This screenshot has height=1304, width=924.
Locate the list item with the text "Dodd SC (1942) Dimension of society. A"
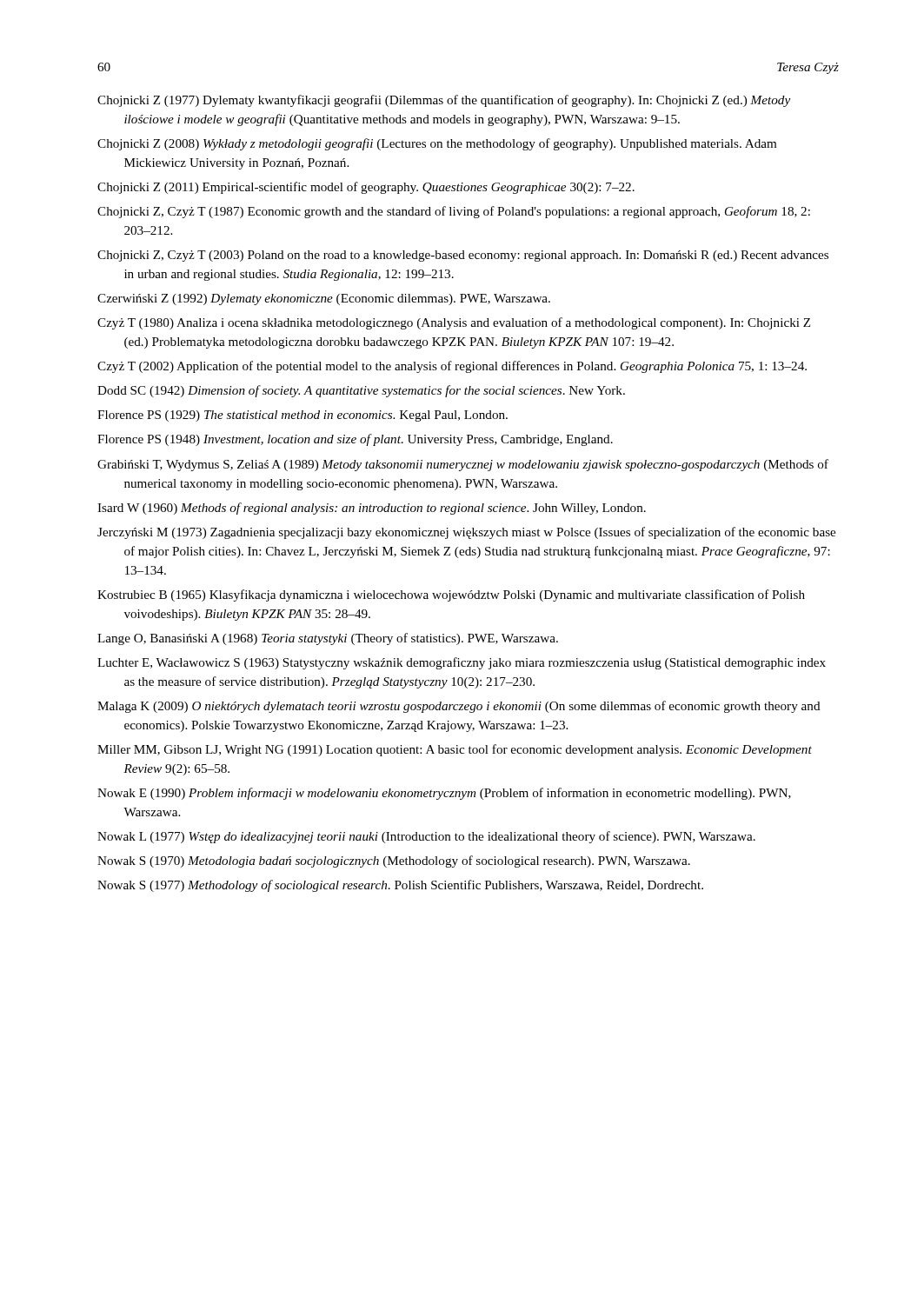tap(362, 390)
